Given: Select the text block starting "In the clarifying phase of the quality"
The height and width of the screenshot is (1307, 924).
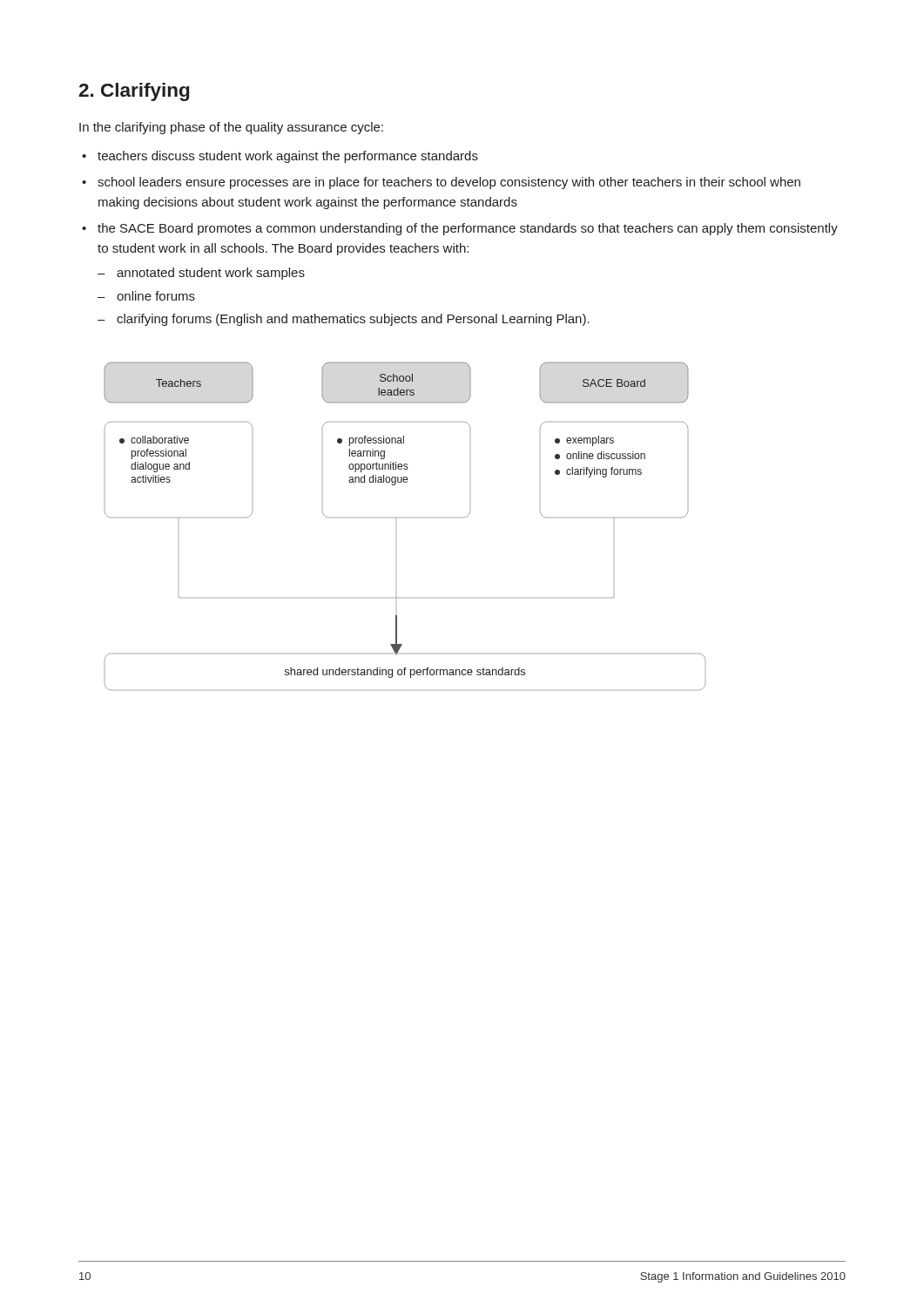Looking at the screenshot, I should [231, 128].
